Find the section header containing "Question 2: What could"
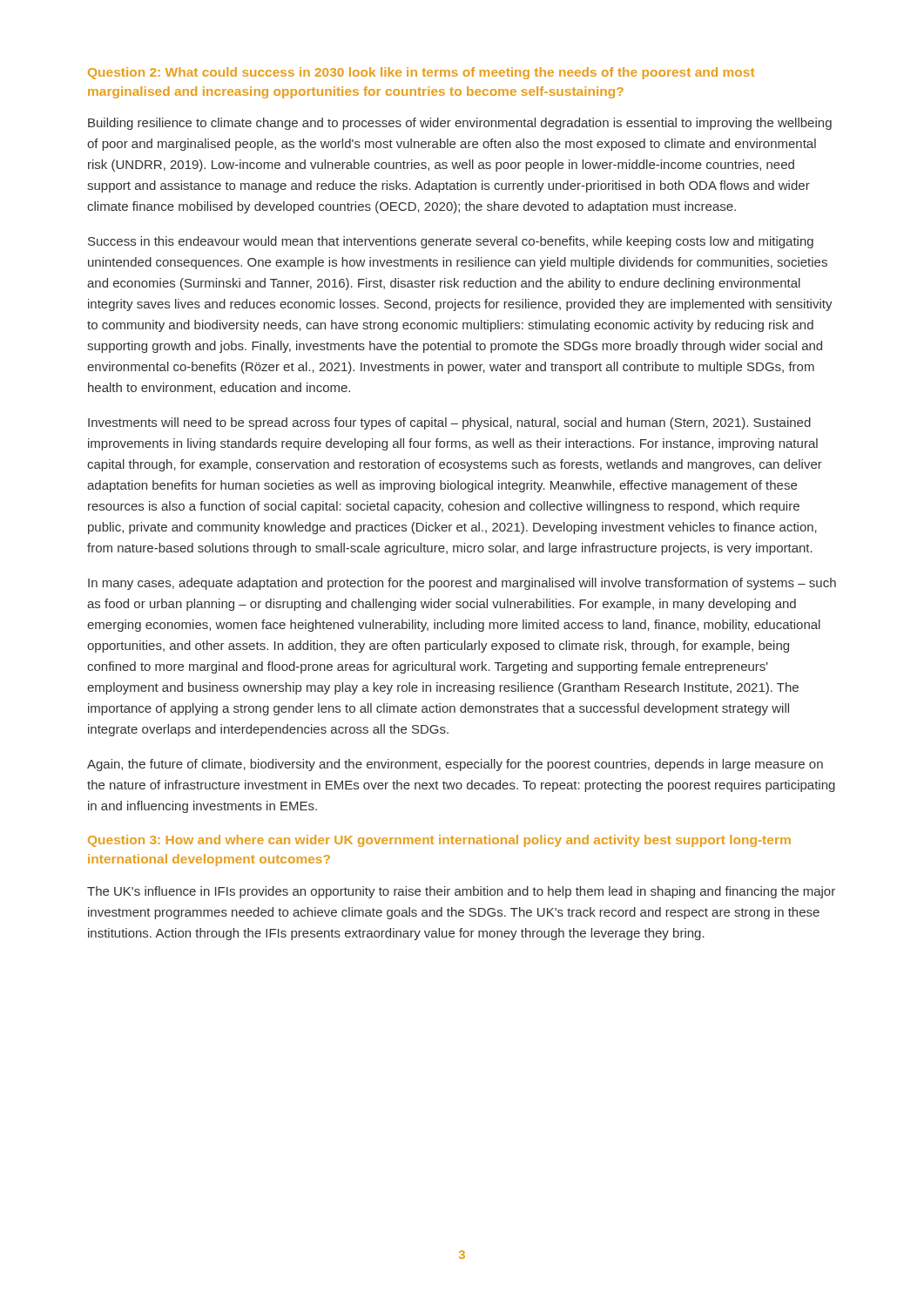924x1307 pixels. pos(421,81)
